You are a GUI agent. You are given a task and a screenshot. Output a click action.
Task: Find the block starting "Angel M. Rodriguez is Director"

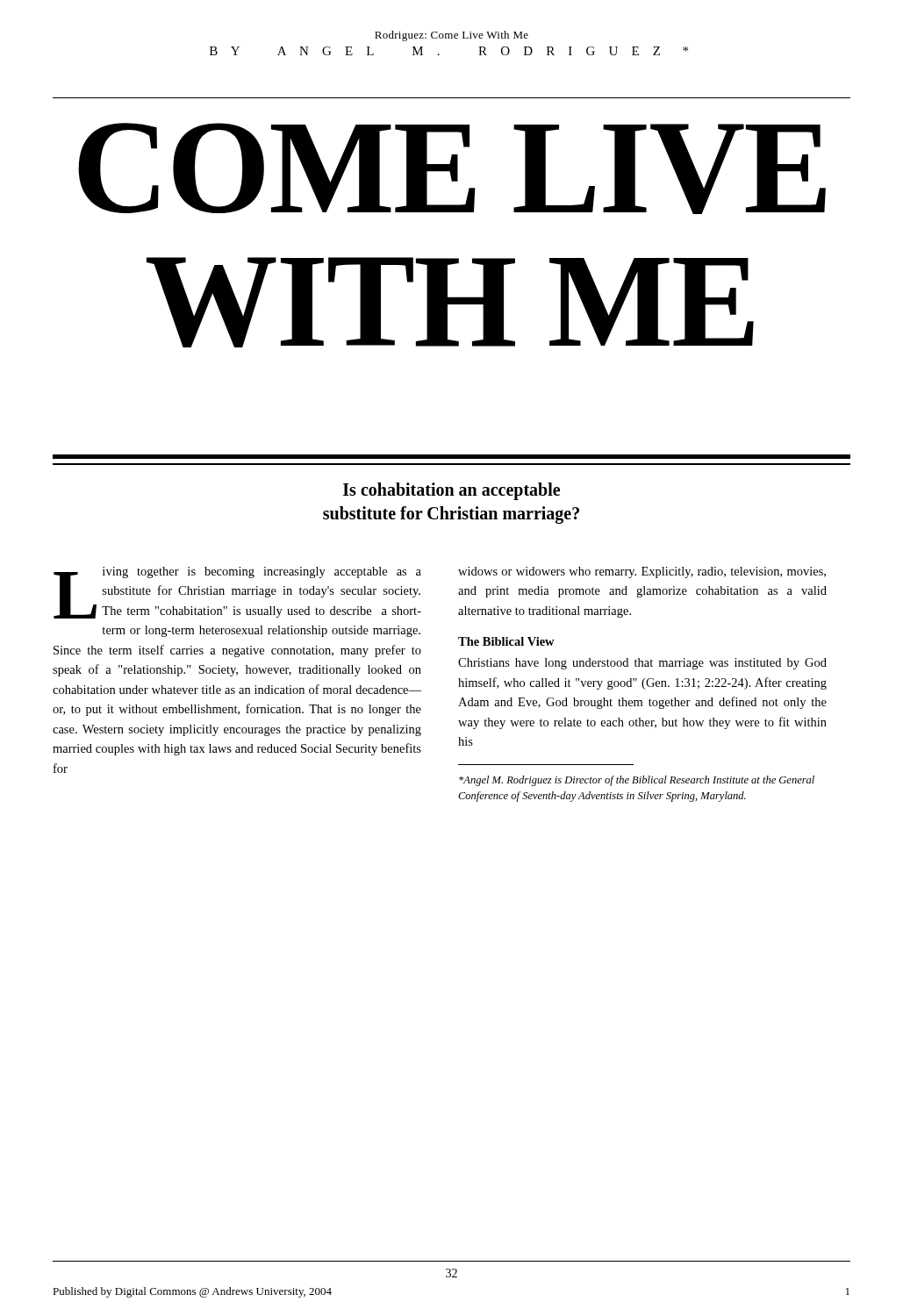[636, 788]
